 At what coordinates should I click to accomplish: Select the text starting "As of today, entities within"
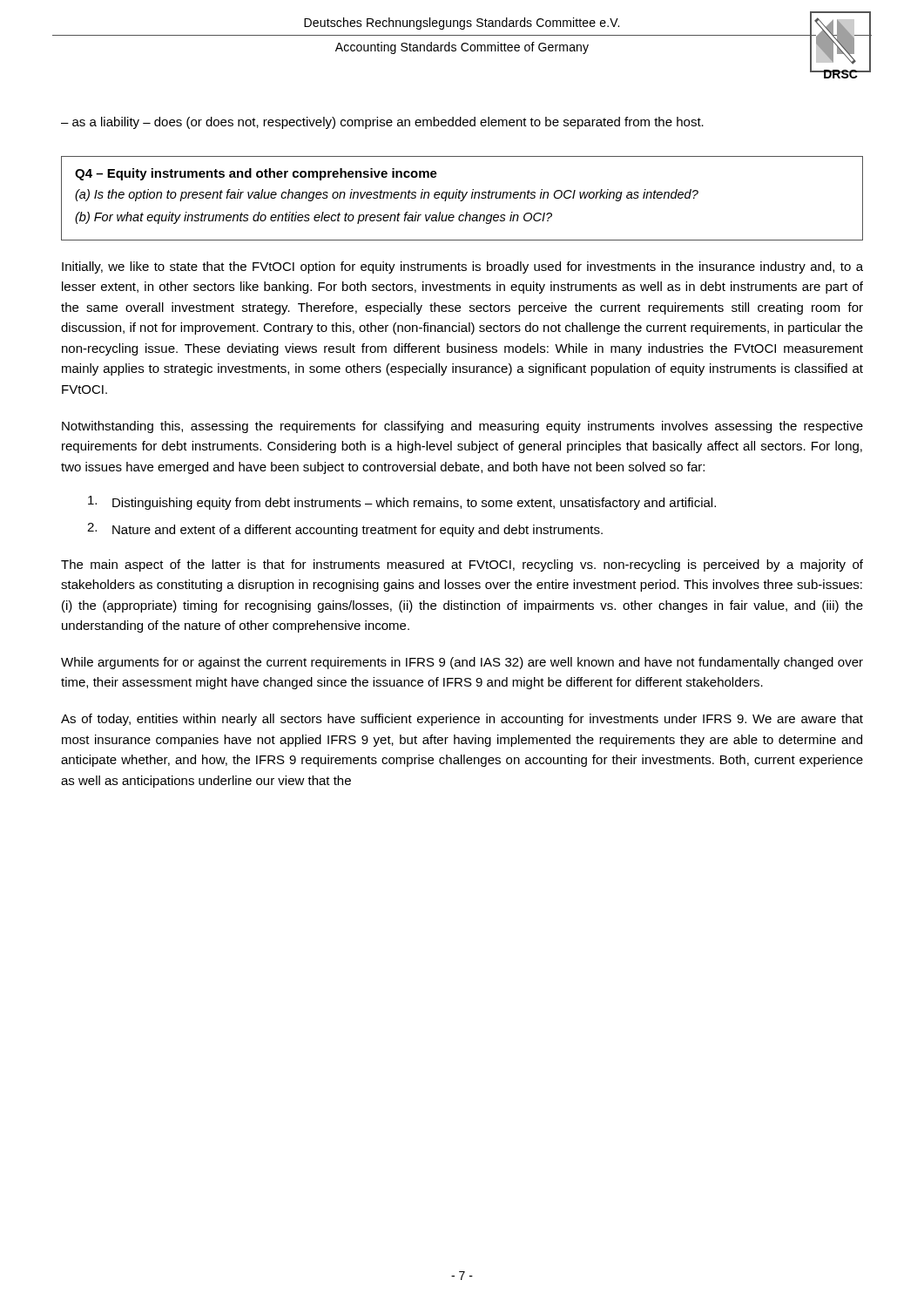tap(462, 749)
